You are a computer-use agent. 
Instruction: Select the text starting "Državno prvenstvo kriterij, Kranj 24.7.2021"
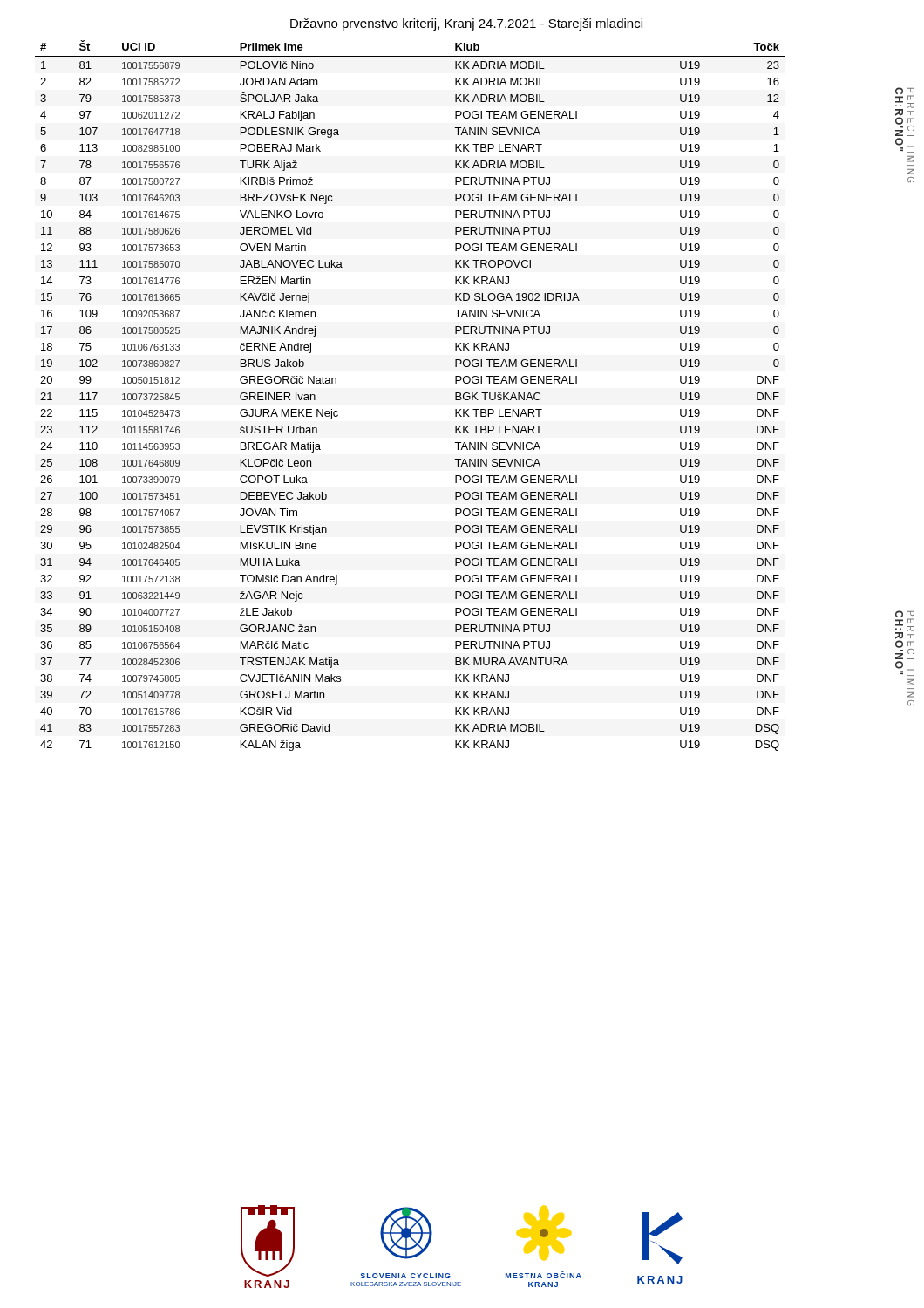(x=466, y=23)
